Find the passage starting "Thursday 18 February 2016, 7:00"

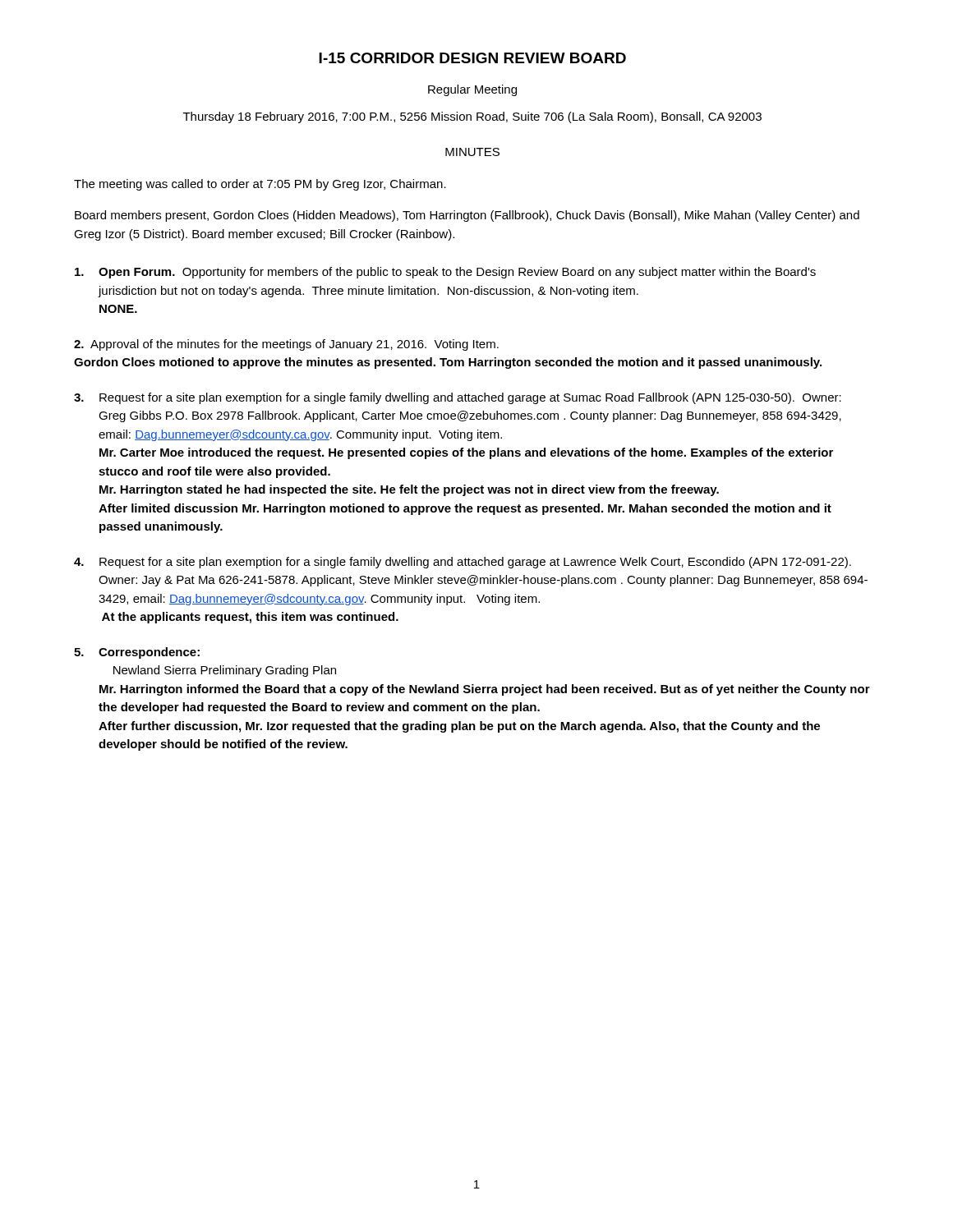[x=472, y=116]
